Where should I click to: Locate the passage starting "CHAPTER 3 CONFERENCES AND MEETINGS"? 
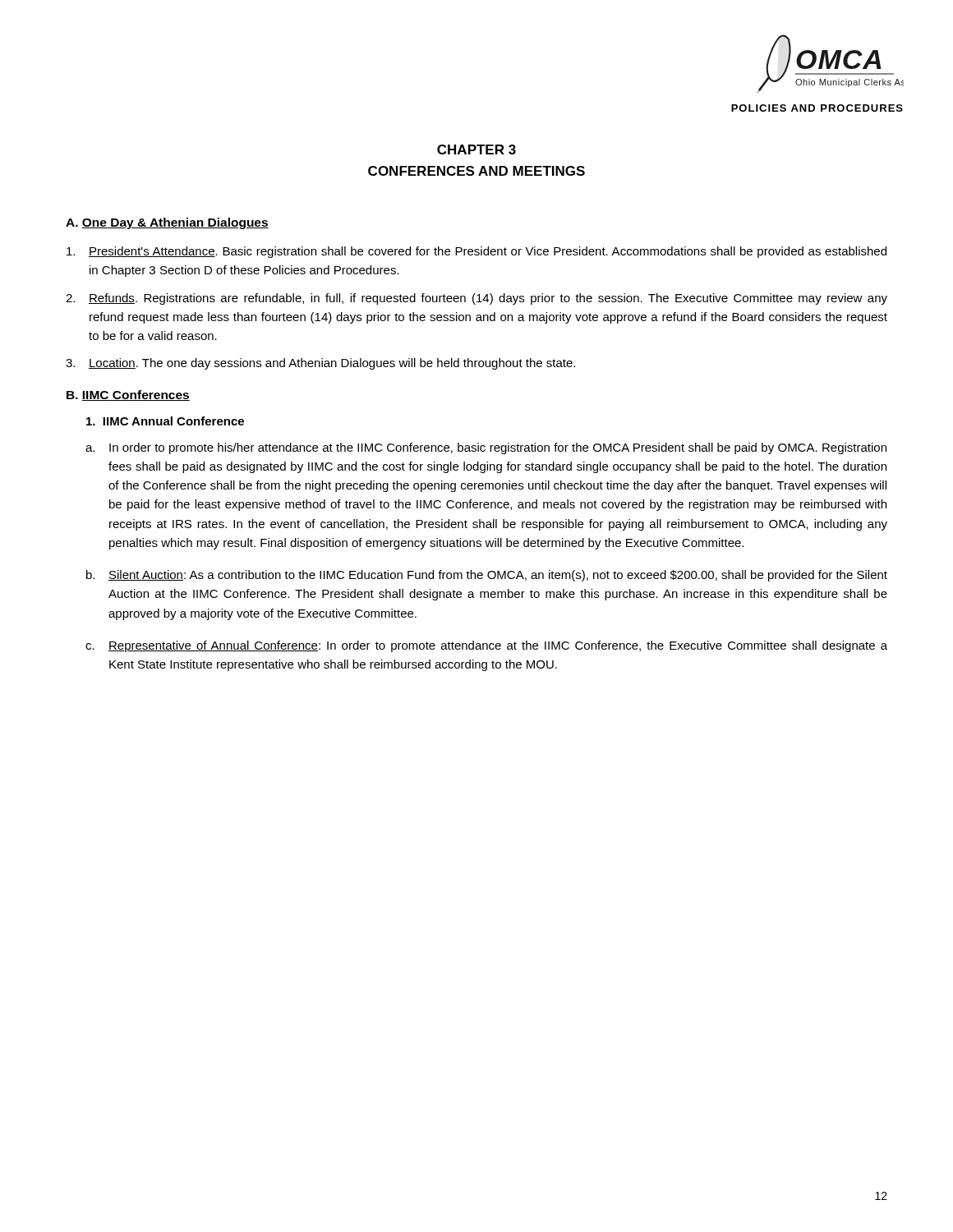(x=476, y=161)
